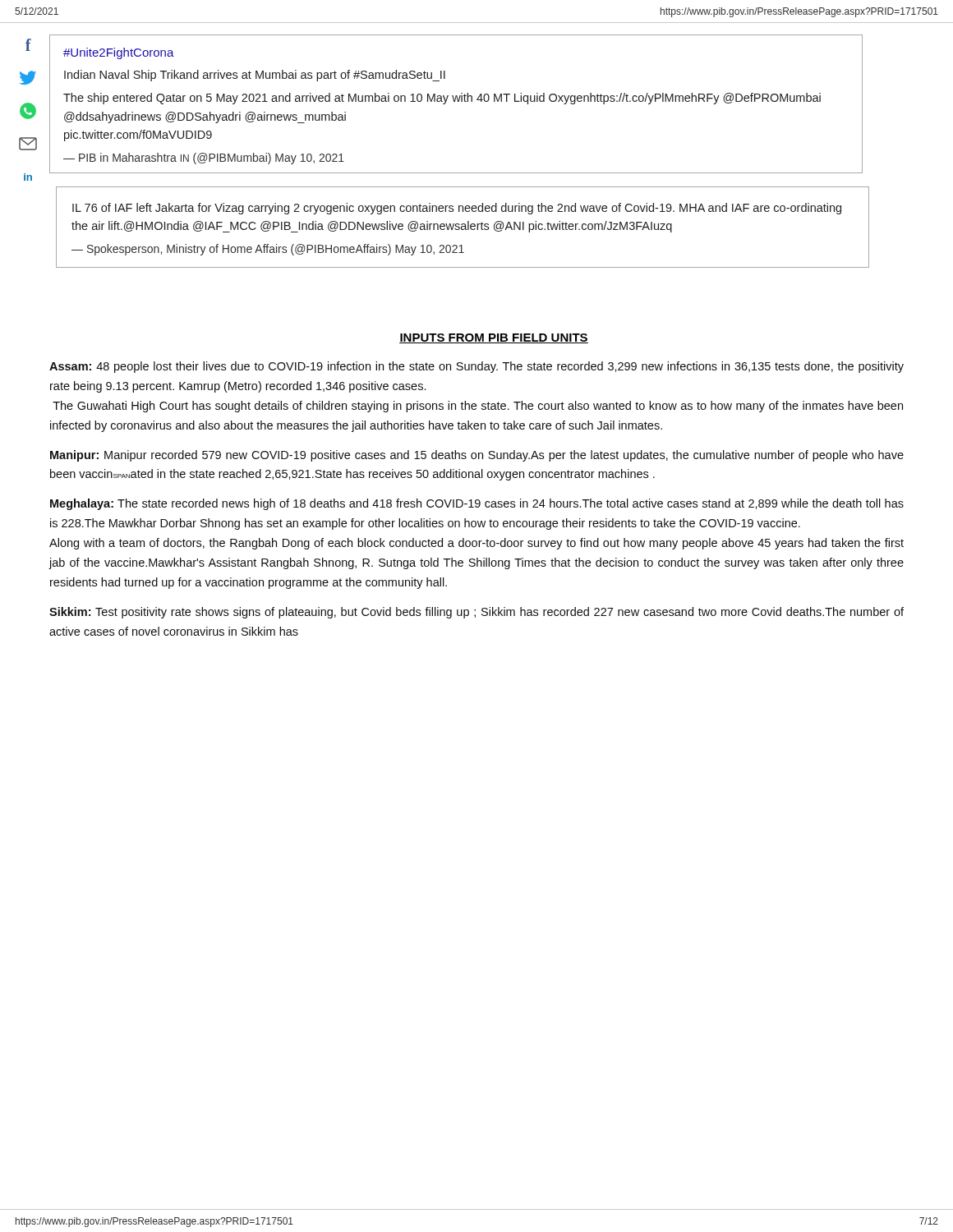Find the block on this page that starts "Sikkim: Test positivity"
This screenshot has height=1232, width=953.
(476, 622)
